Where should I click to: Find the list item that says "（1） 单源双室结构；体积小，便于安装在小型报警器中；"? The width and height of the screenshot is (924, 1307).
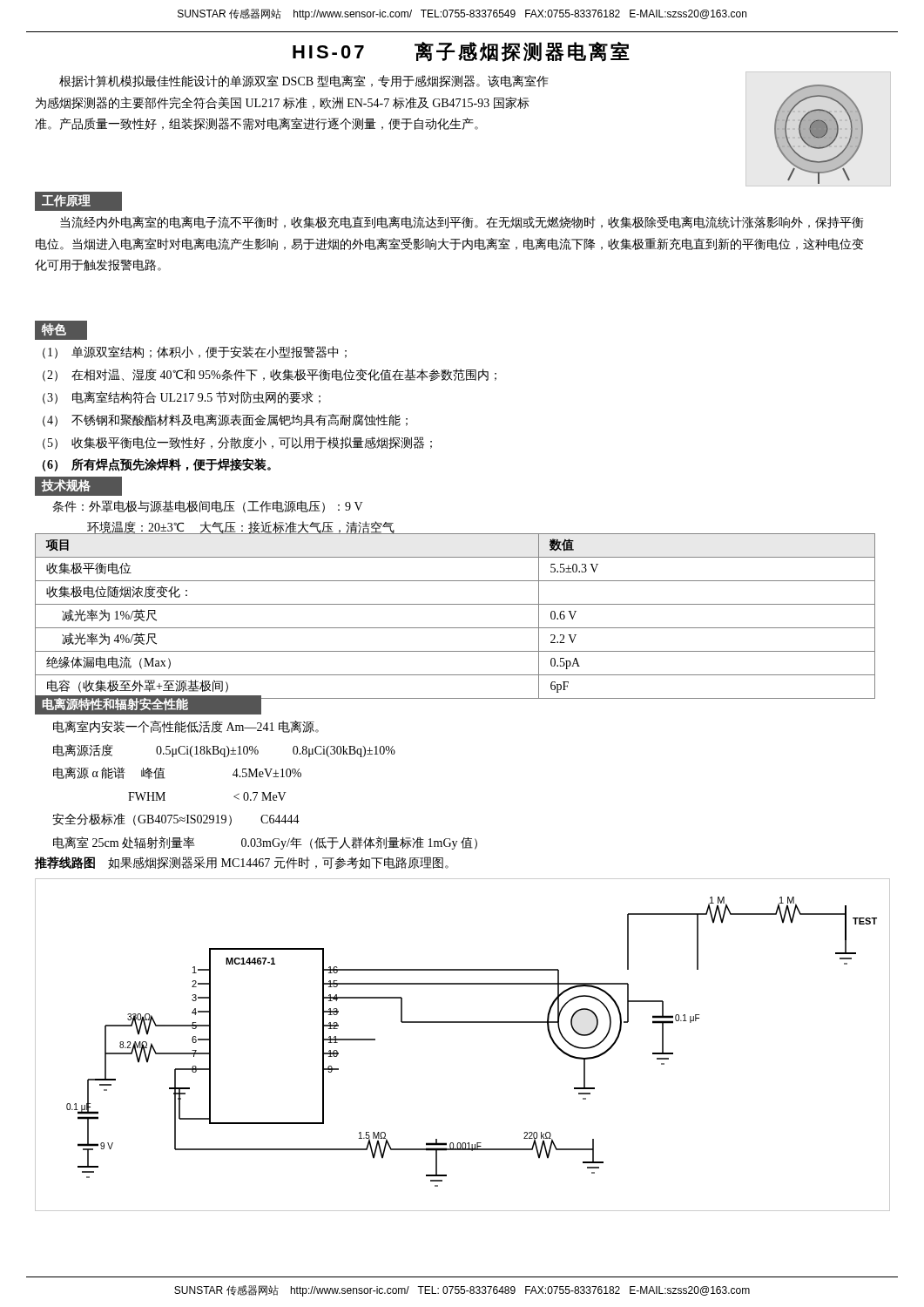[x=193, y=352]
